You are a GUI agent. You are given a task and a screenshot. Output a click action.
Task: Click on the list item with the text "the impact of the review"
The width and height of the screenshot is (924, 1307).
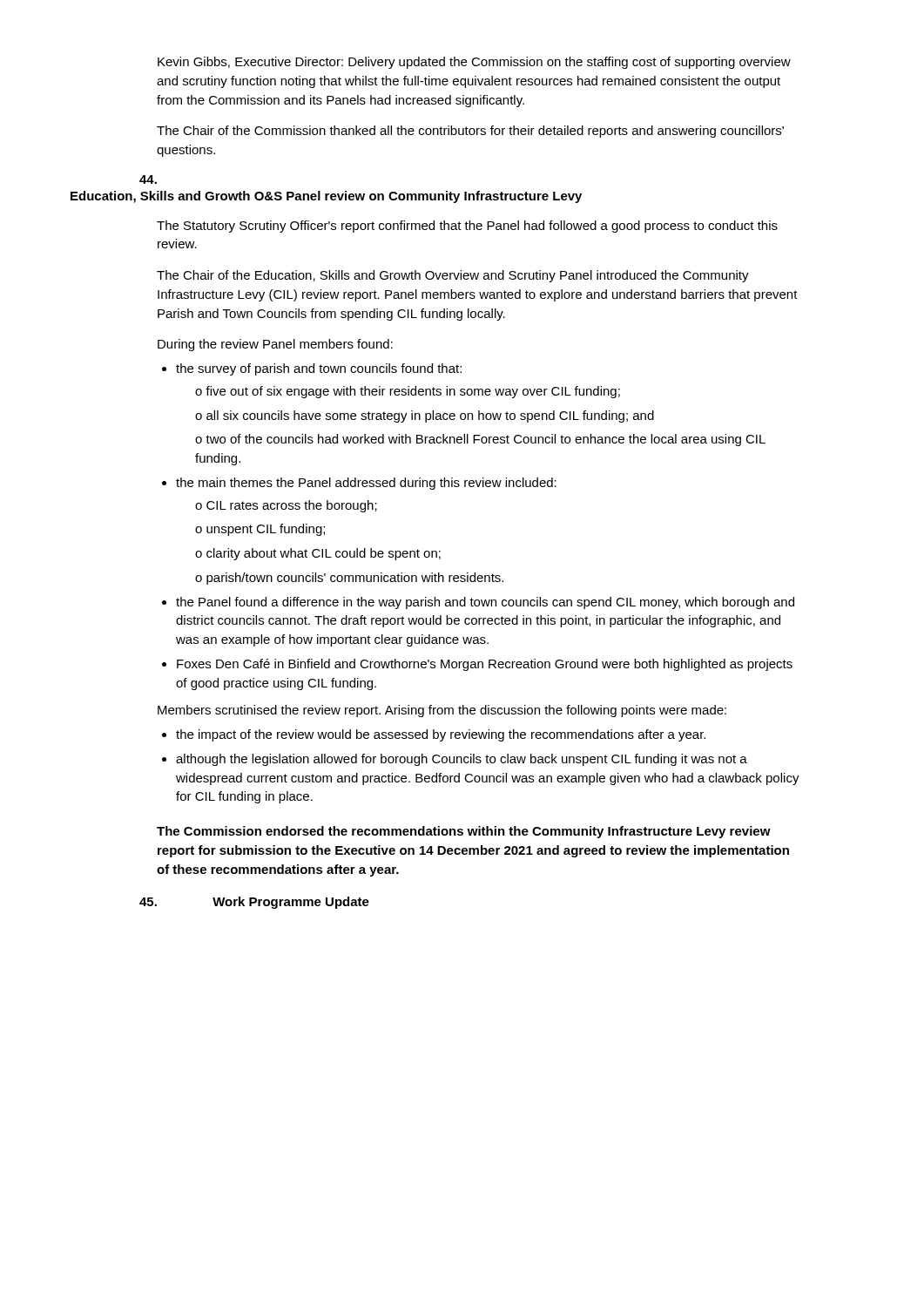(489, 734)
